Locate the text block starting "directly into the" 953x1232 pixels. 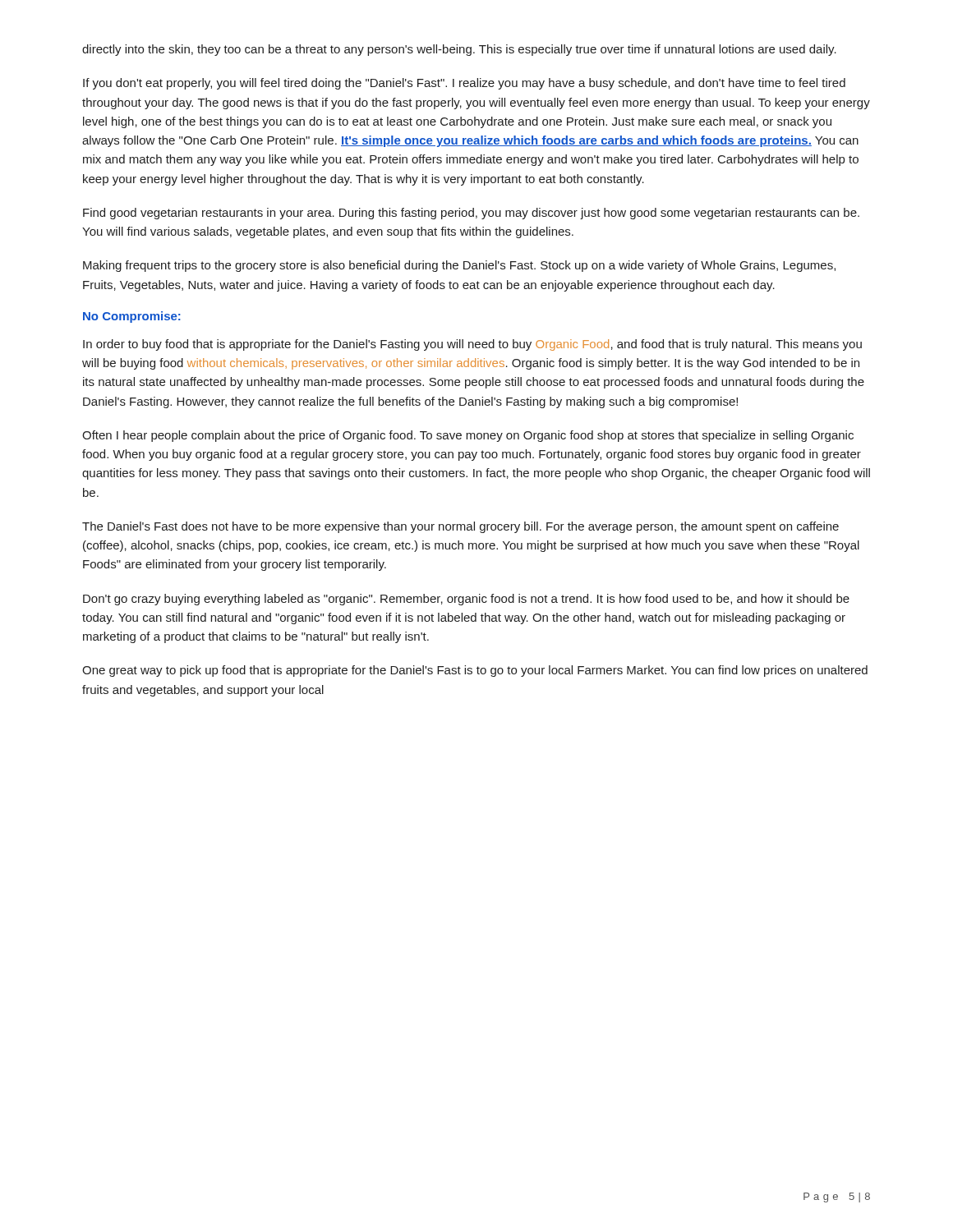(459, 49)
